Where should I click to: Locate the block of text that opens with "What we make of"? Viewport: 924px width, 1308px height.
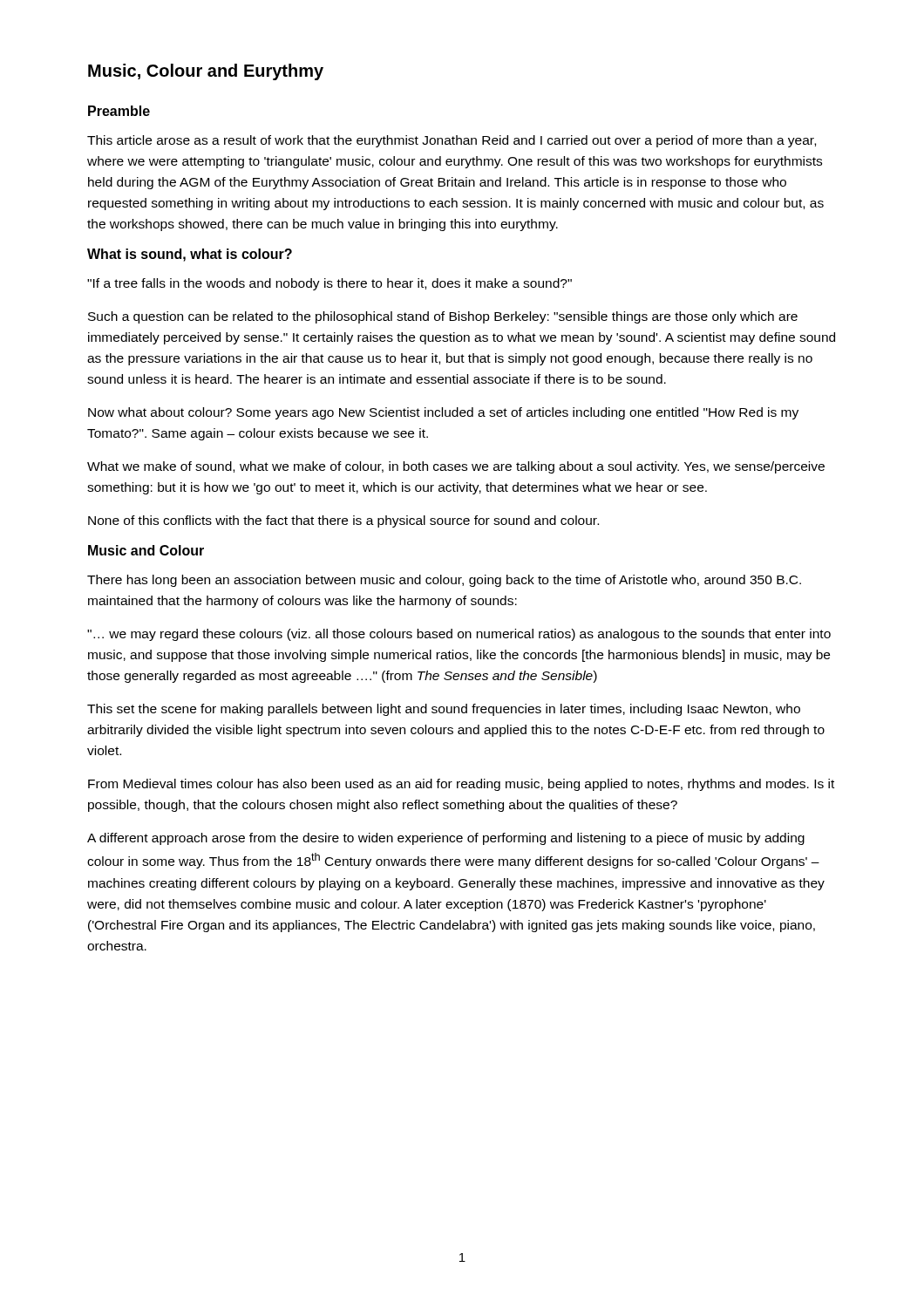tap(456, 477)
